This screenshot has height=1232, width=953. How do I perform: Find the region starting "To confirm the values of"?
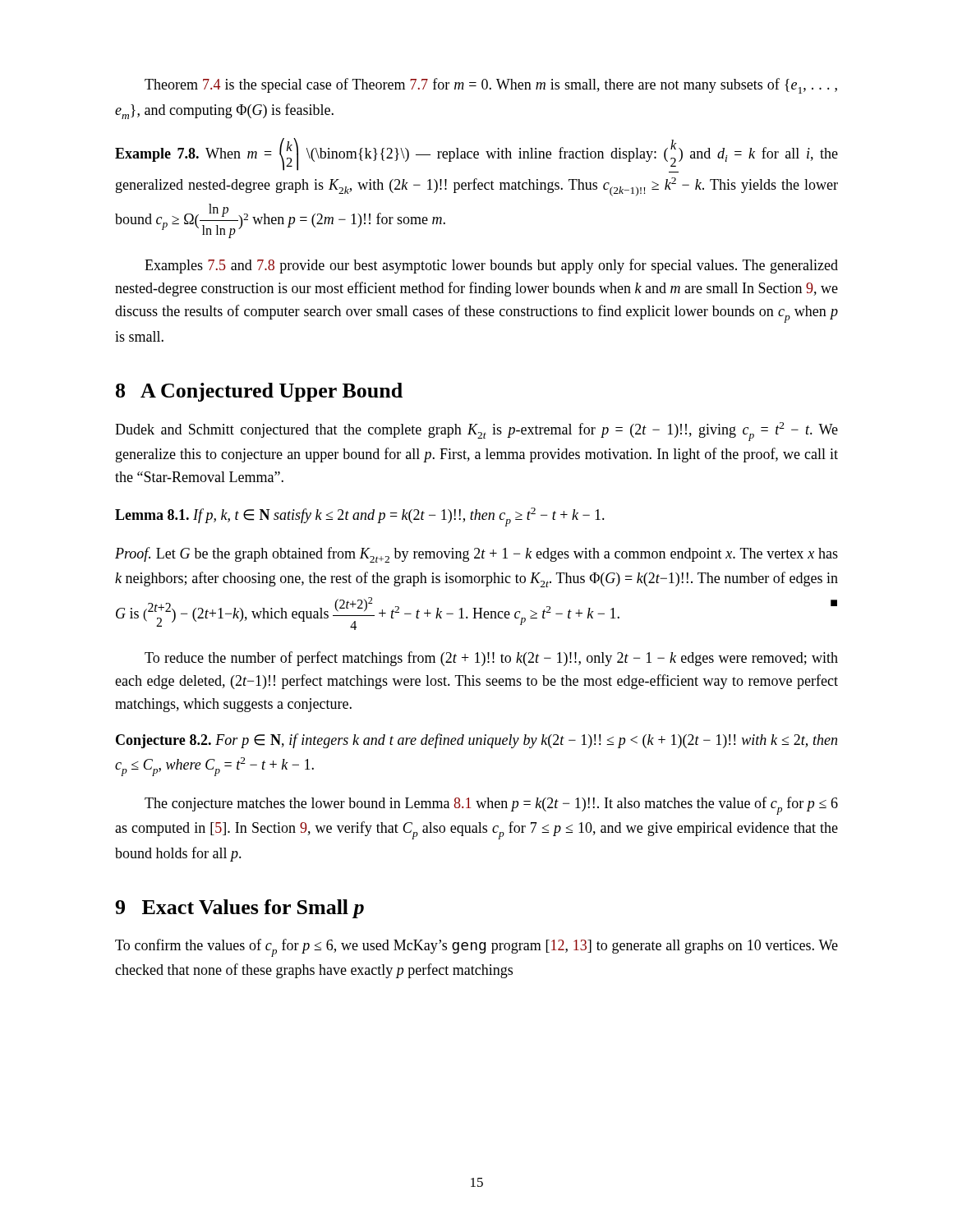click(476, 958)
